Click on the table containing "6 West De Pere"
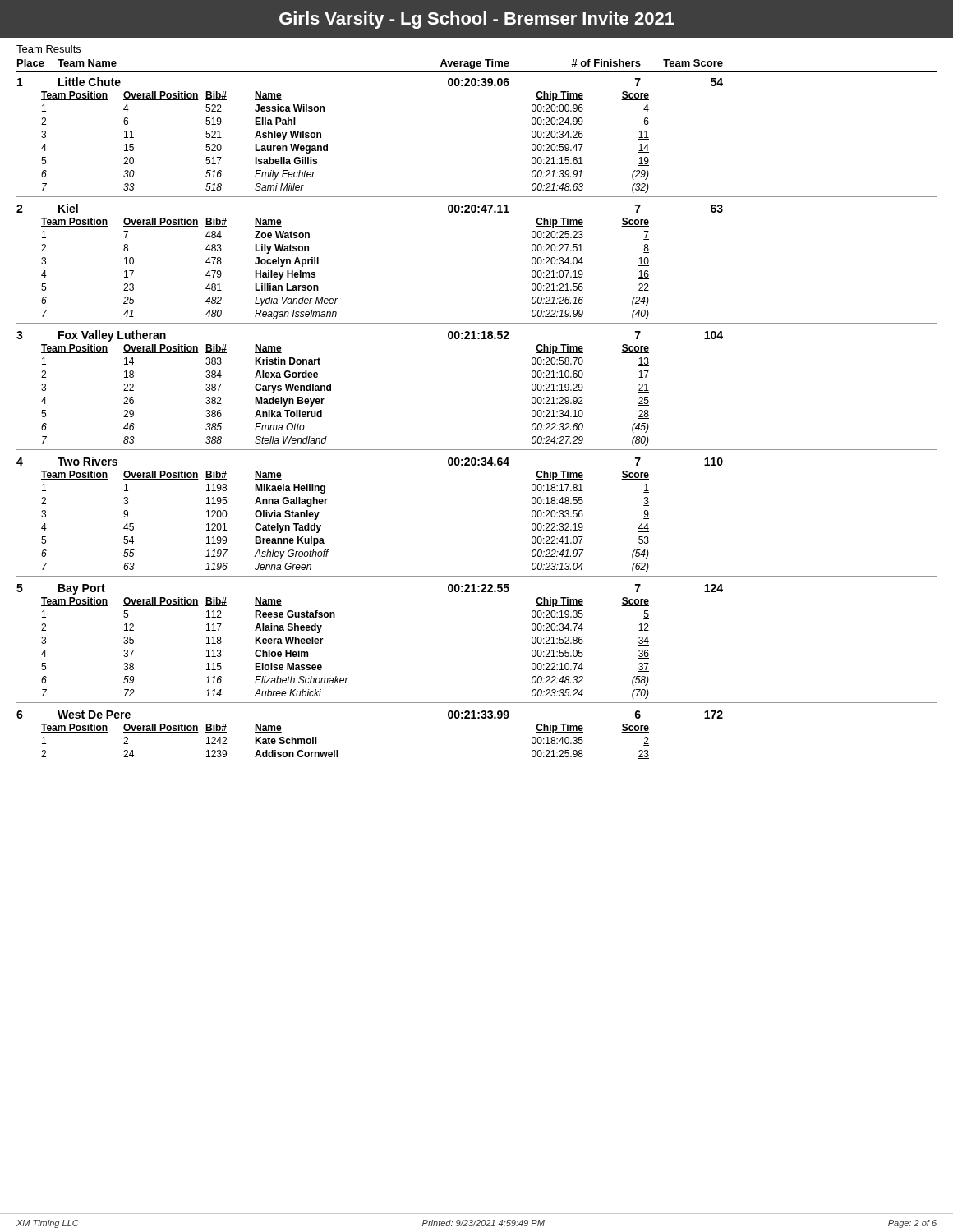This screenshot has height=1232, width=953. coord(476,733)
